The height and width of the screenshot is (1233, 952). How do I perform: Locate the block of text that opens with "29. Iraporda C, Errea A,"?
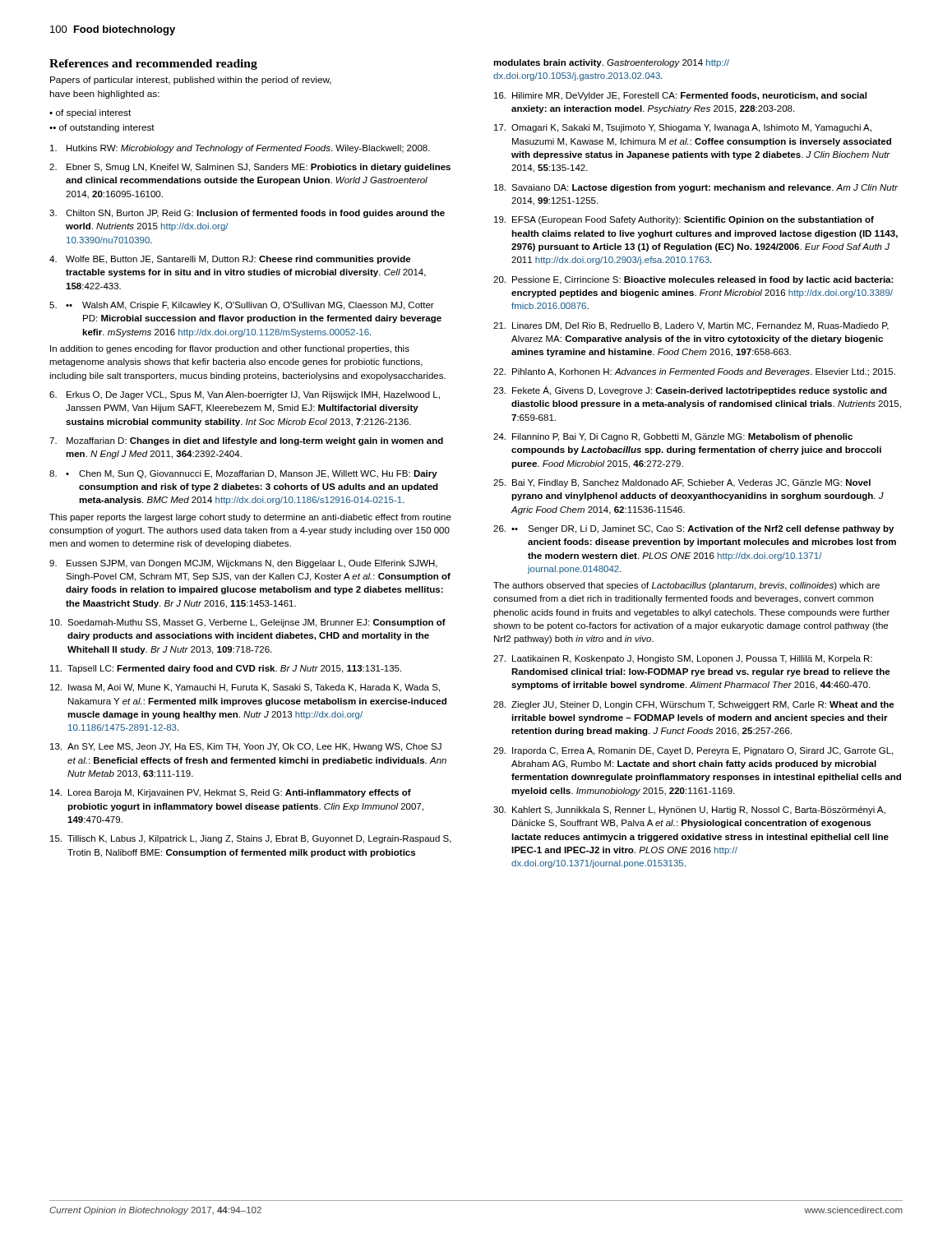698,771
